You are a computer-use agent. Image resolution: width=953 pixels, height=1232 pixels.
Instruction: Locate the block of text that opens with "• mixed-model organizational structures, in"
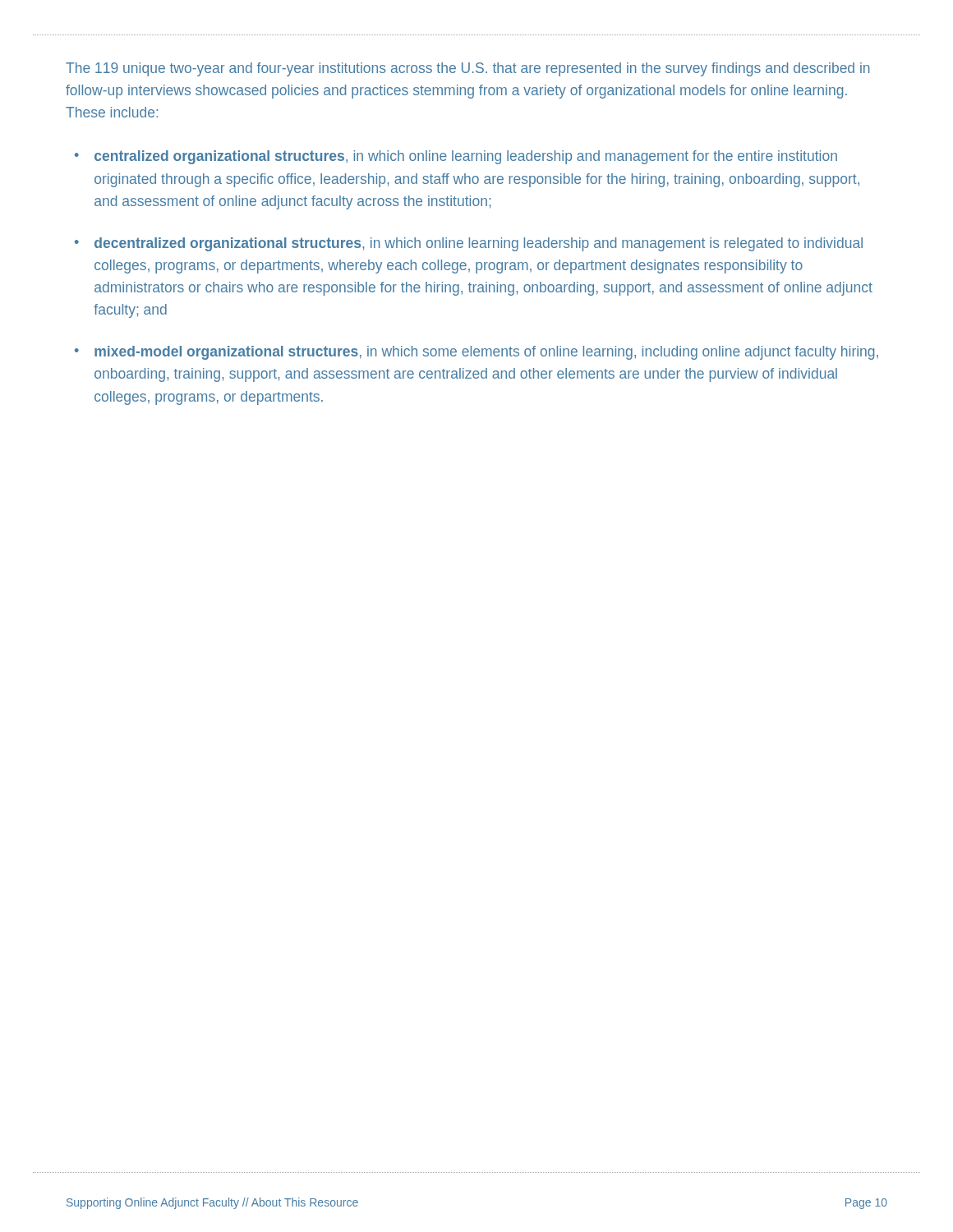point(481,374)
